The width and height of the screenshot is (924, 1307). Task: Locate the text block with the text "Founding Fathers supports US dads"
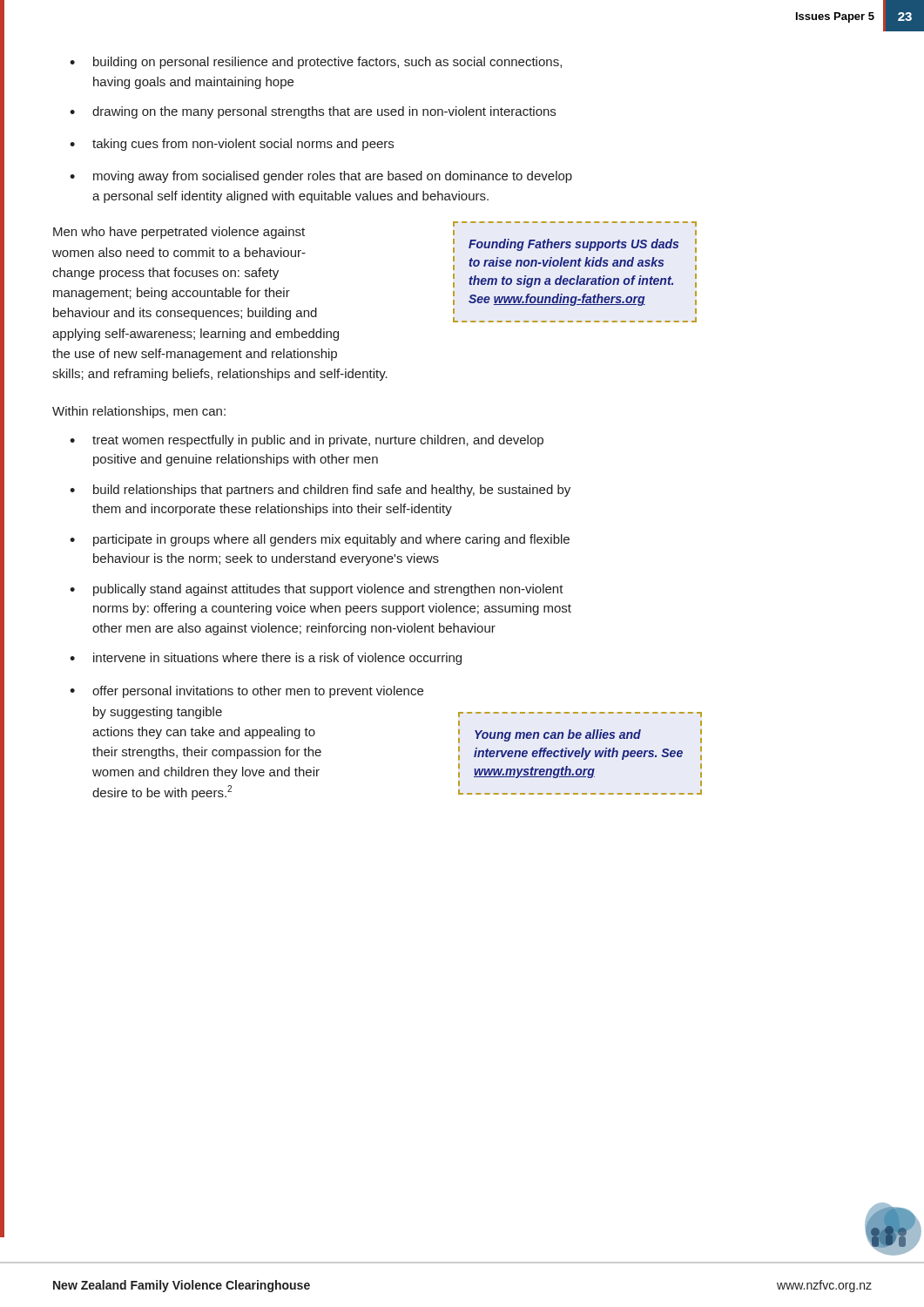coord(575,272)
